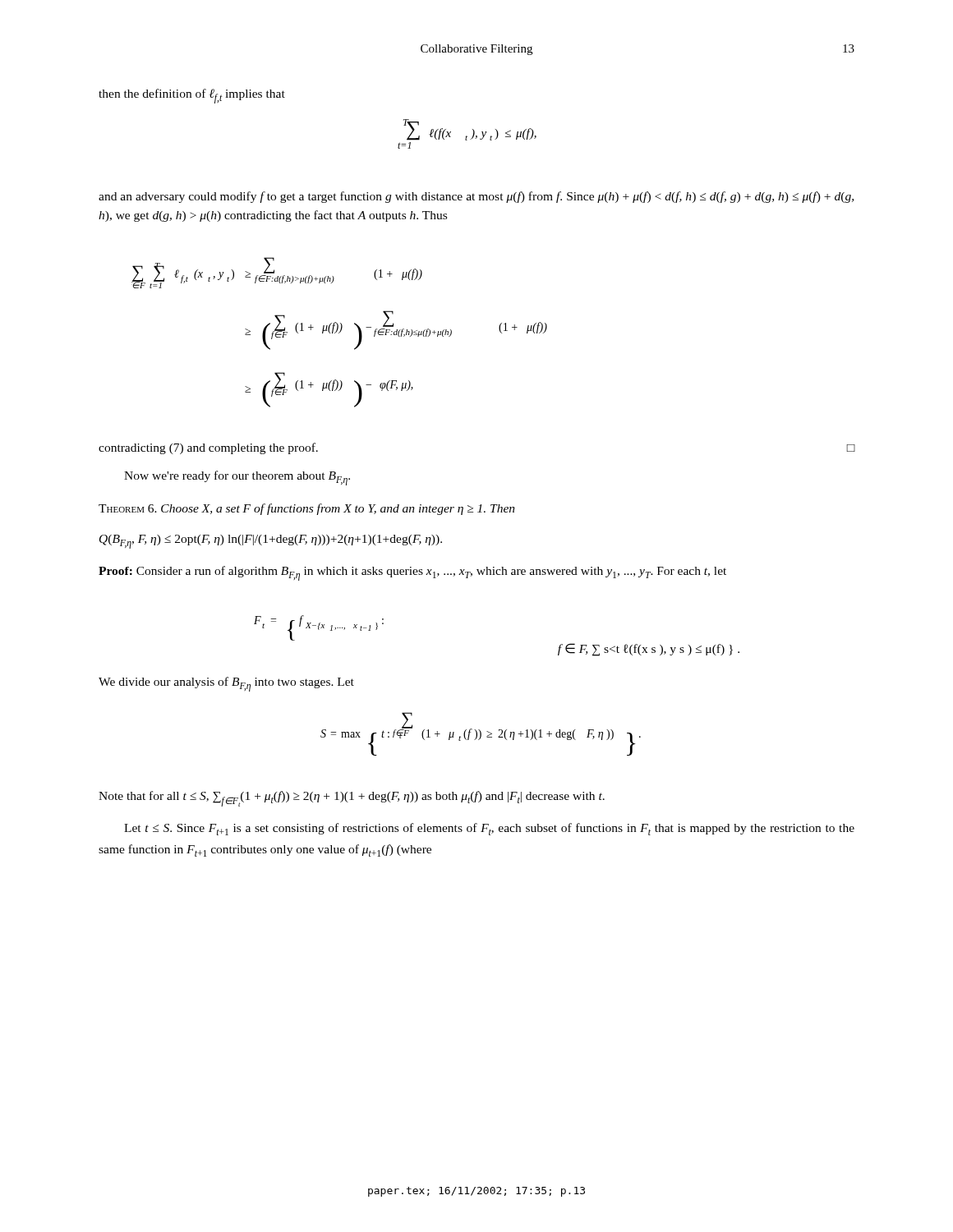
Task: Find the text starting "Note that for all t ≤"
Action: pyautogui.click(x=352, y=798)
